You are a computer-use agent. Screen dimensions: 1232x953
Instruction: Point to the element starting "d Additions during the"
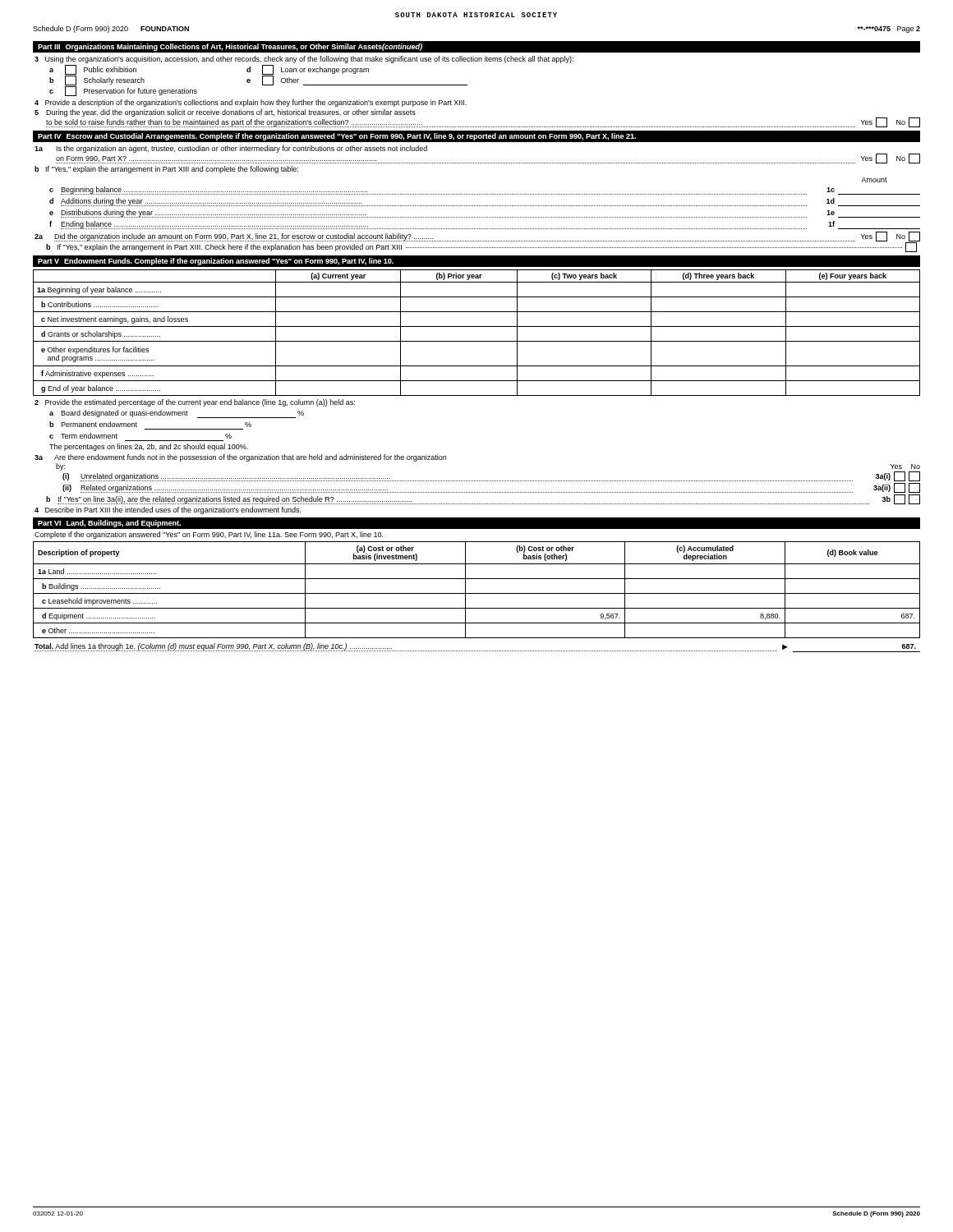[485, 201]
